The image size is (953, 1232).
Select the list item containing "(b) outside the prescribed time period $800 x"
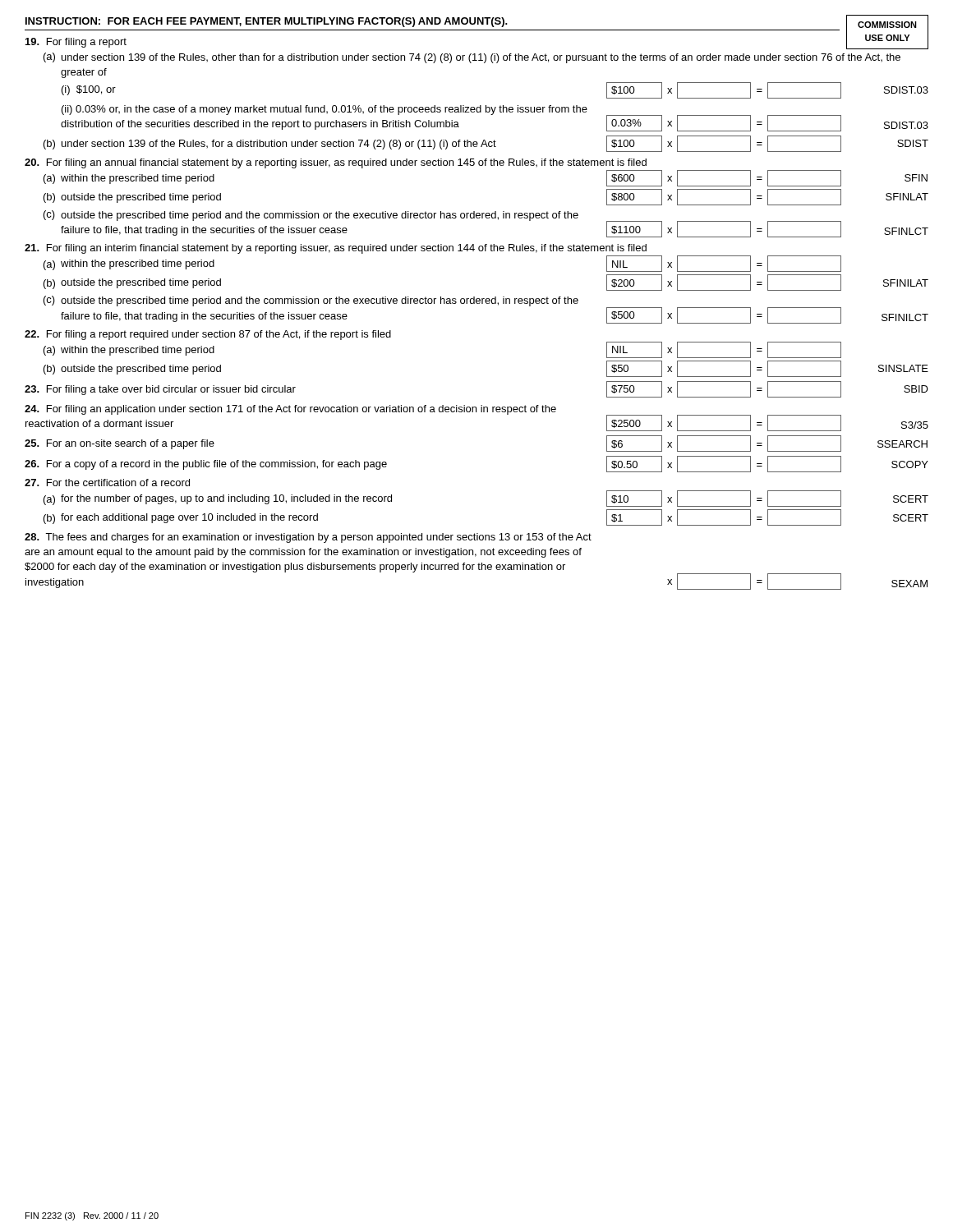click(x=118, y=197)
